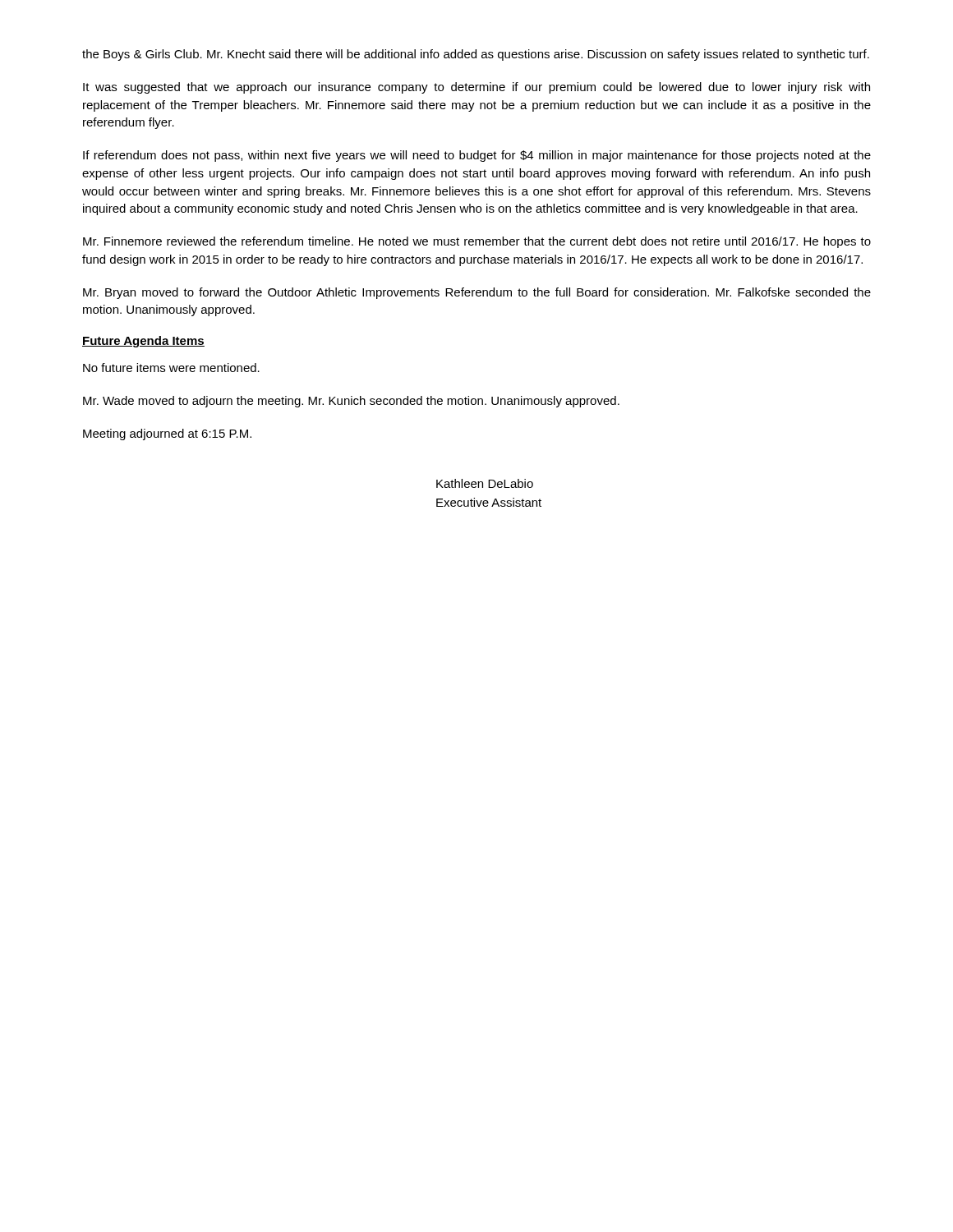
Task: Select the text block starting "Mr. Finnemore reviewed"
Action: point(476,250)
